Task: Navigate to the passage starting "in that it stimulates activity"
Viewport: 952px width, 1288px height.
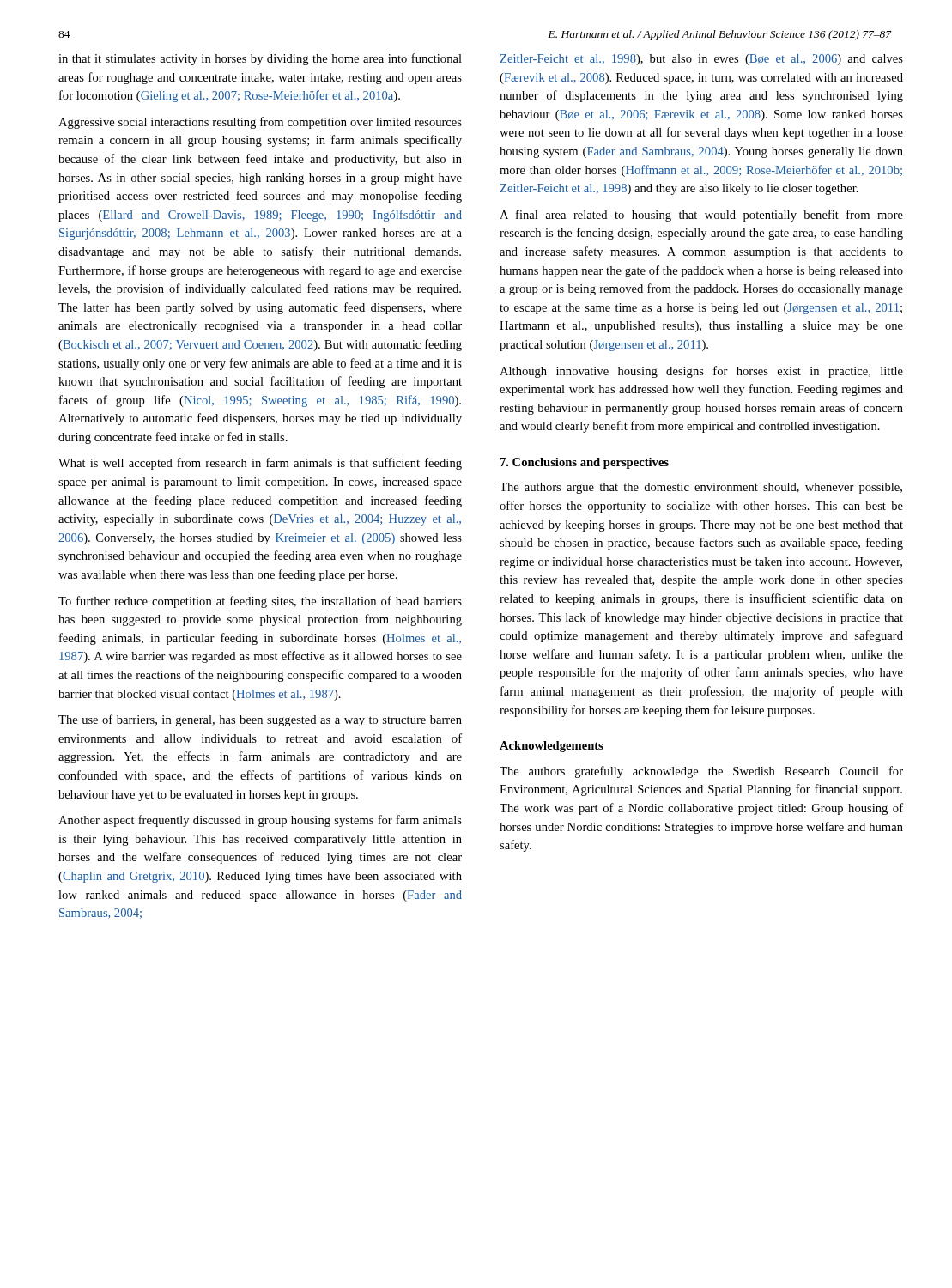Action: 260,78
